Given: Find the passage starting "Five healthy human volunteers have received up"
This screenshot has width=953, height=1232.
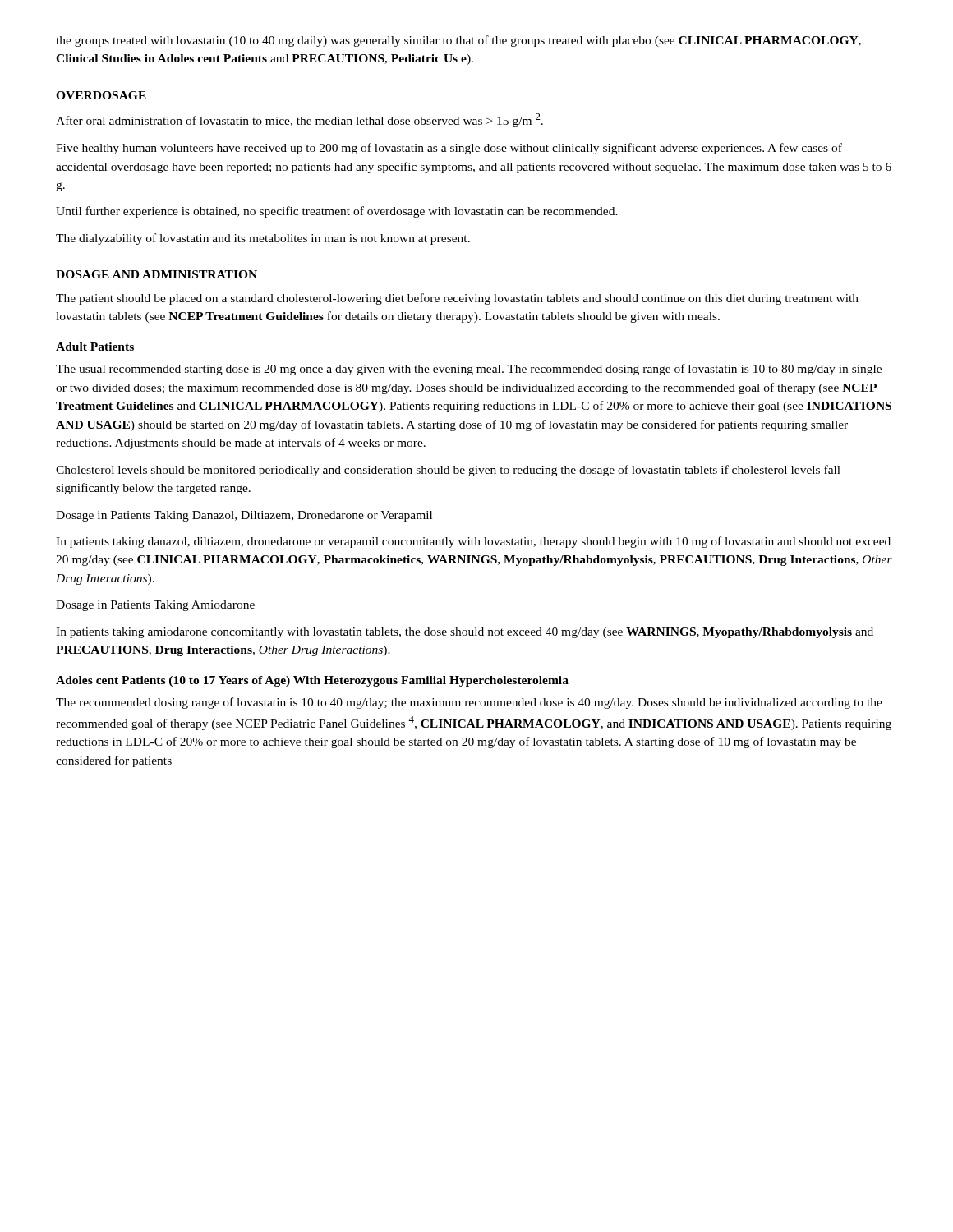Looking at the screenshot, I should point(475,167).
